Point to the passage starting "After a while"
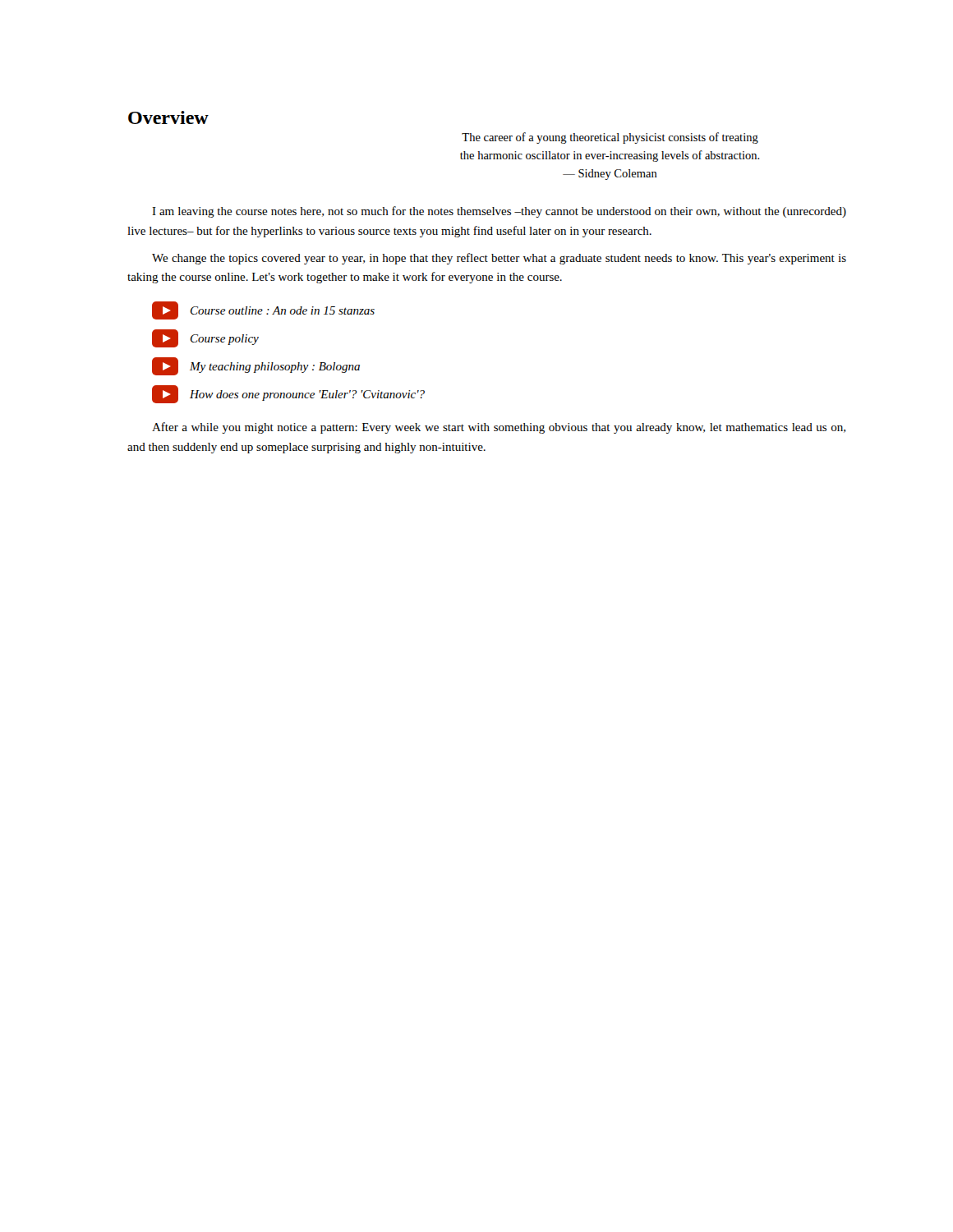The height and width of the screenshot is (1232, 953). click(x=487, y=437)
